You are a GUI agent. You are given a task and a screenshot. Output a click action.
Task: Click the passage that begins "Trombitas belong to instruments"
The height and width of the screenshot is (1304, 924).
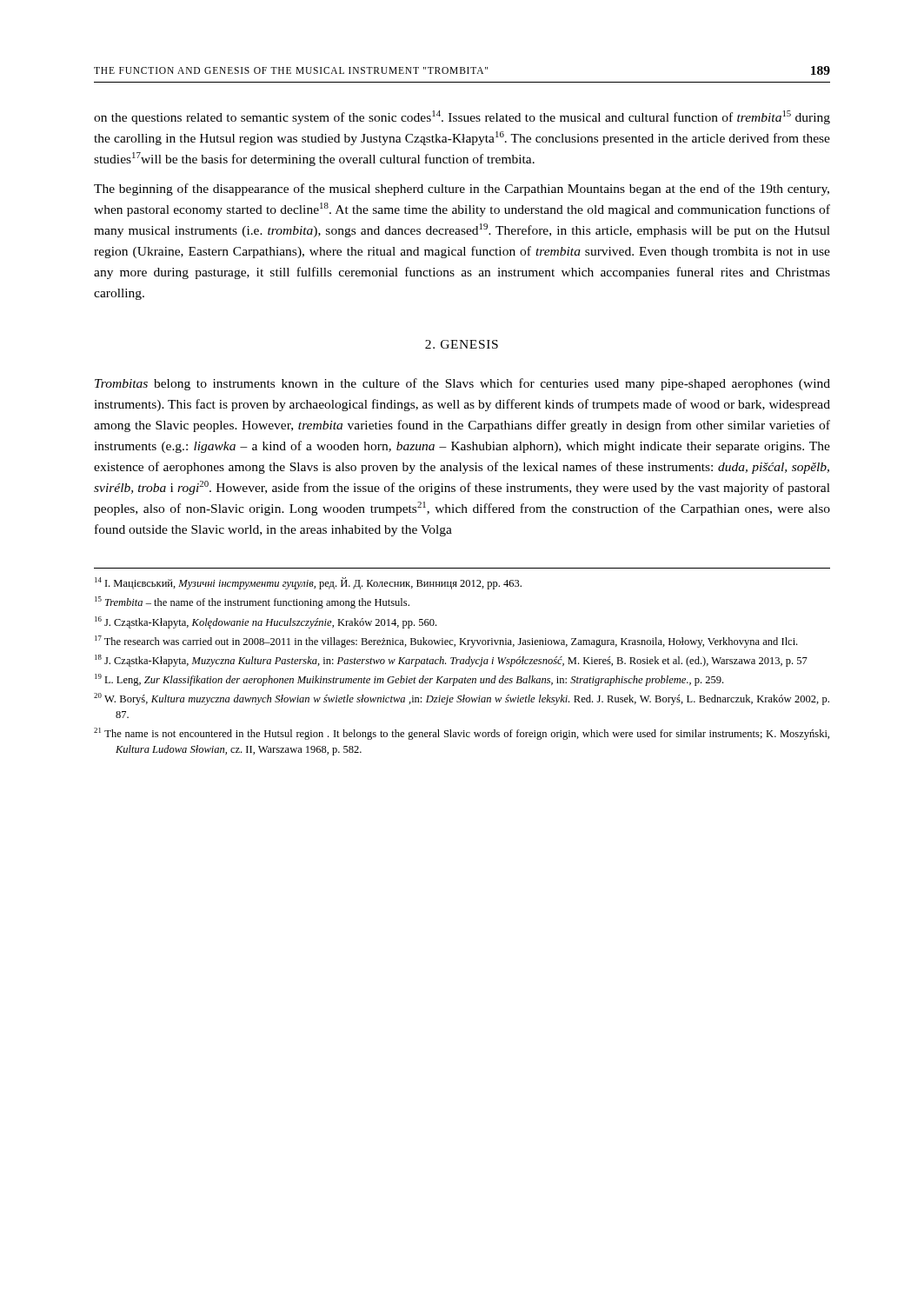(462, 457)
